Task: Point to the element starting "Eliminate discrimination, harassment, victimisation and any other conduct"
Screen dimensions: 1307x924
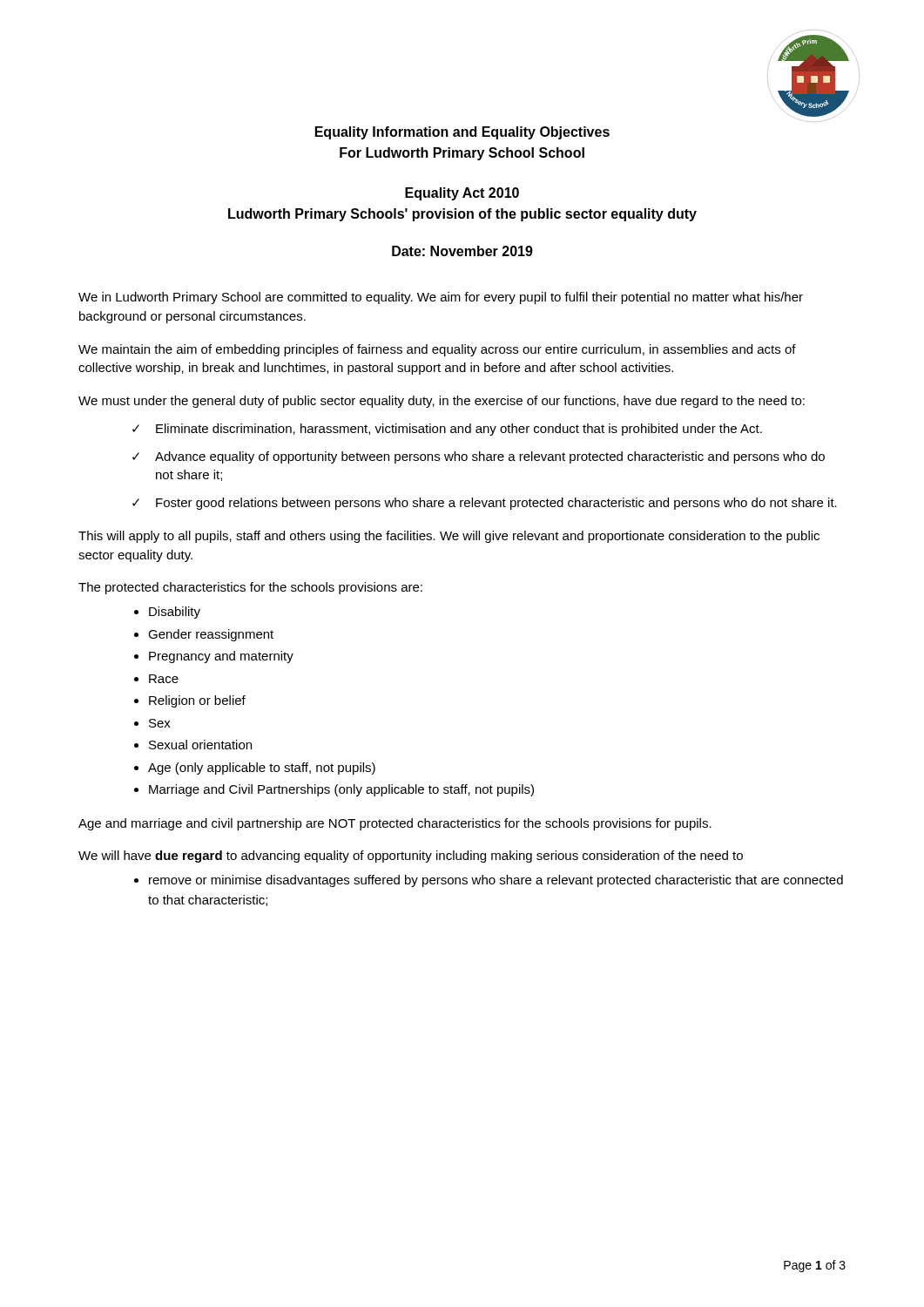Action: tap(459, 428)
